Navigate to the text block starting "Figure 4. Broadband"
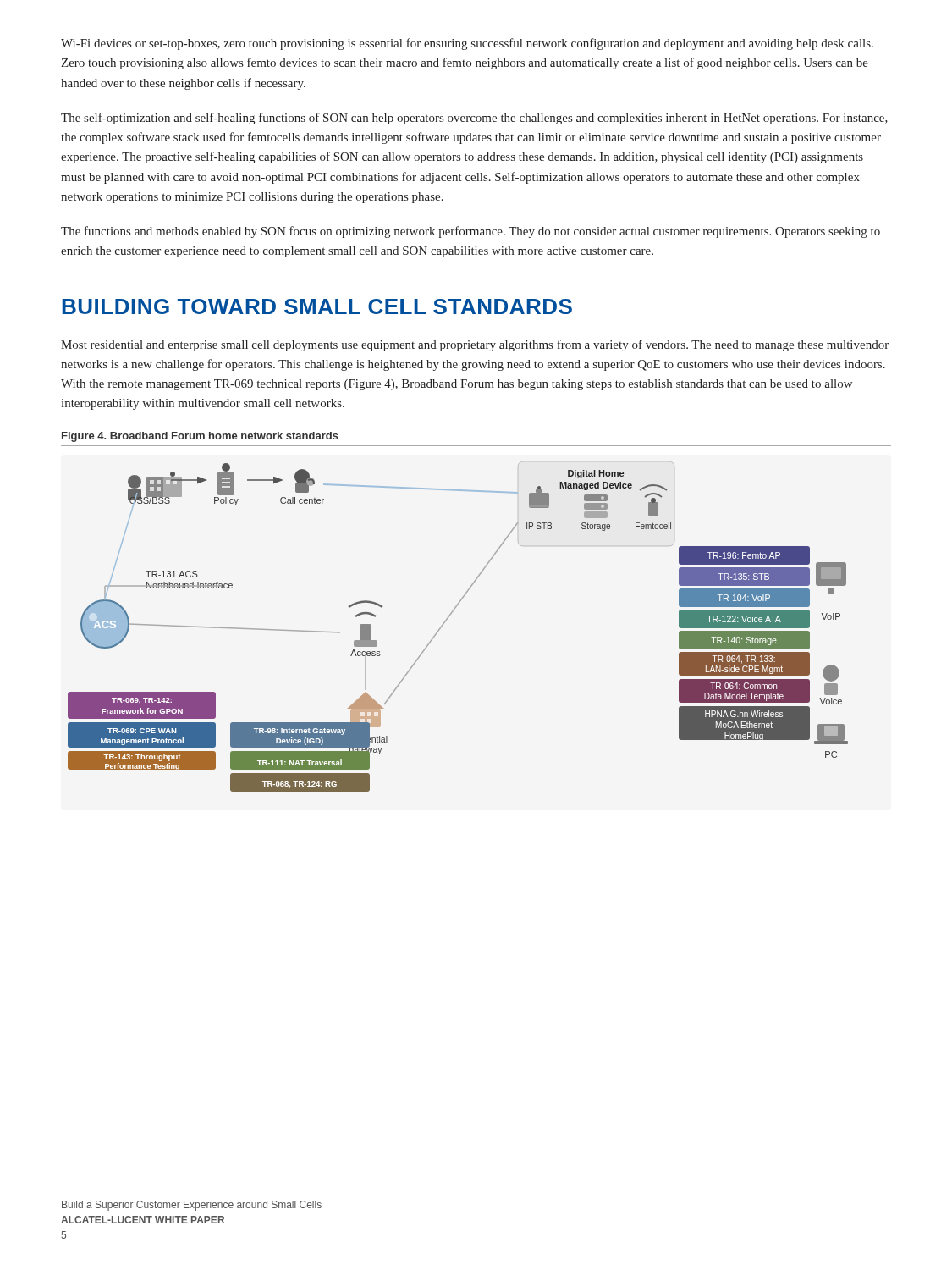952x1270 pixels. [200, 435]
